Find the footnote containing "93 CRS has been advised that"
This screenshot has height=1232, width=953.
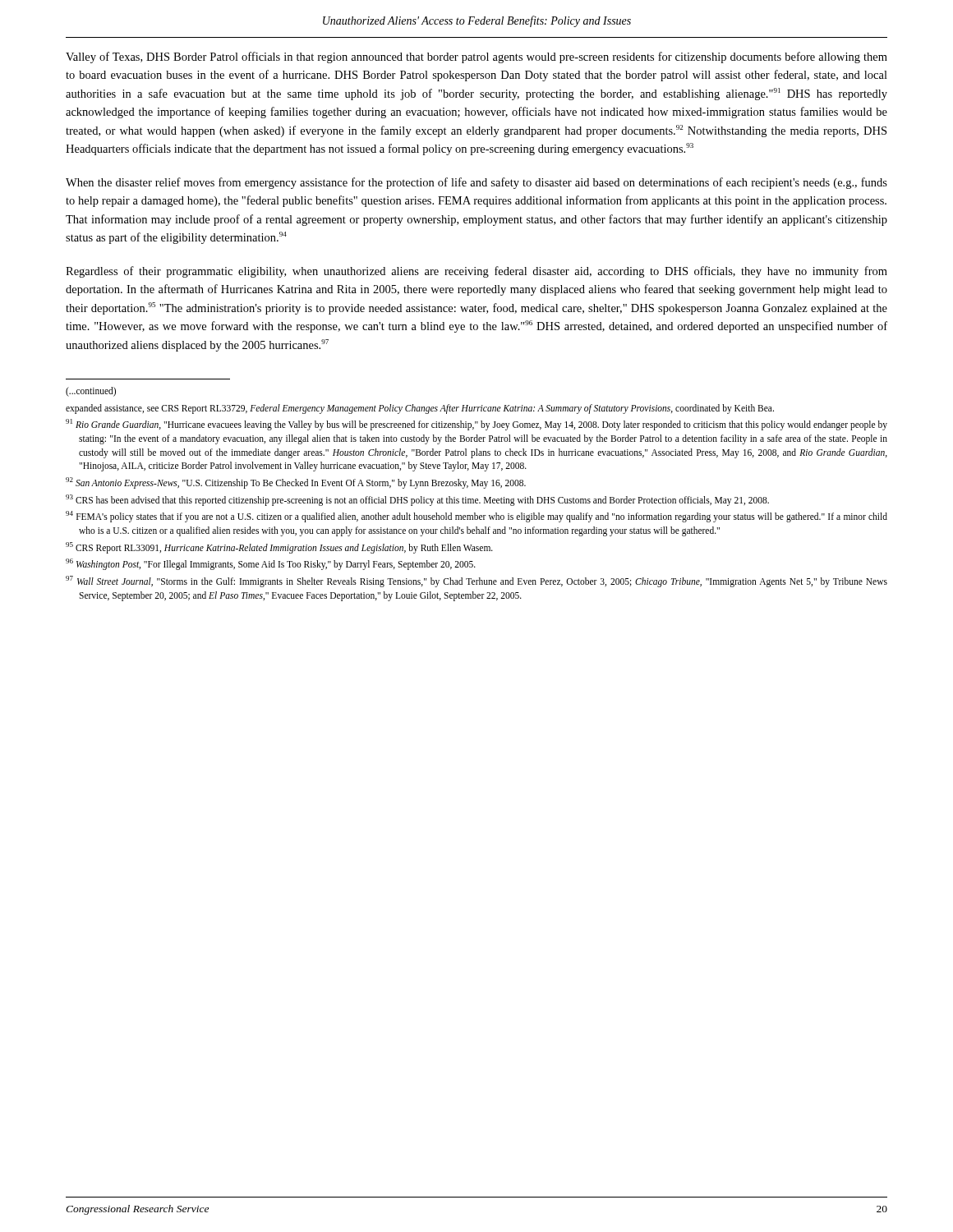pyautogui.click(x=418, y=499)
